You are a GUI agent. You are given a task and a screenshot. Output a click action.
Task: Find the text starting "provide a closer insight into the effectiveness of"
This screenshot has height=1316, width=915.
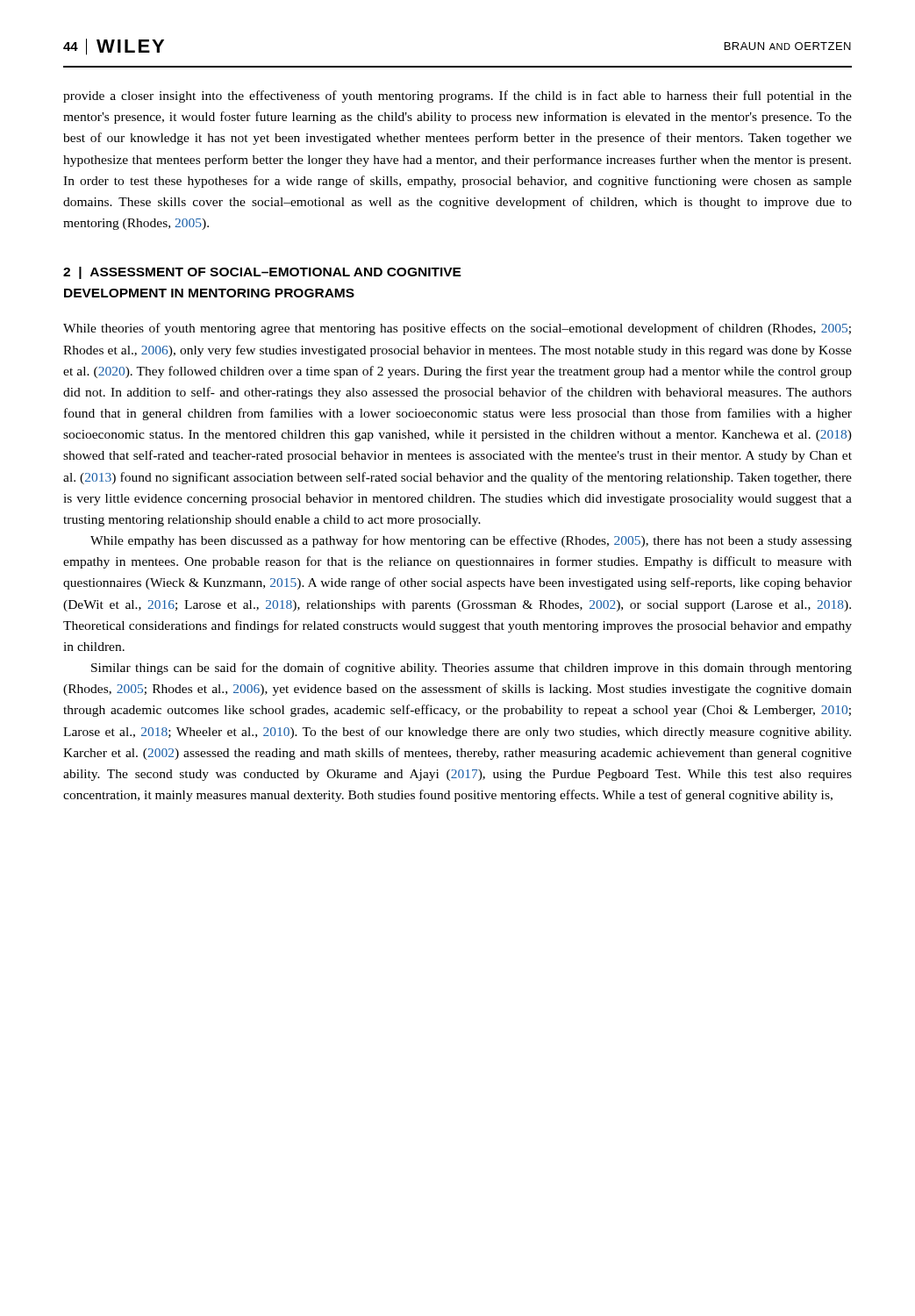pos(458,159)
